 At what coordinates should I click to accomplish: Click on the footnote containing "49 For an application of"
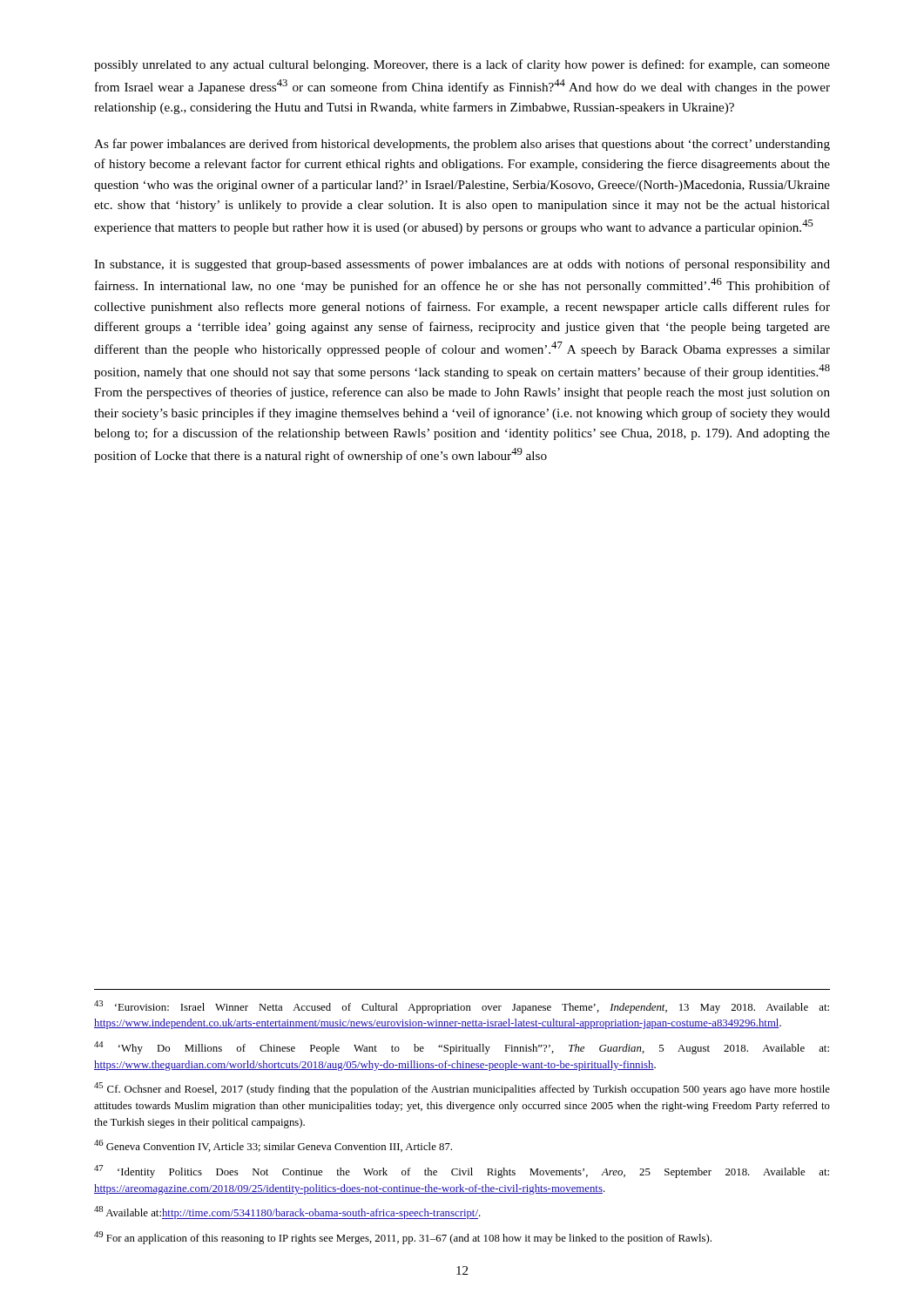coord(403,1237)
